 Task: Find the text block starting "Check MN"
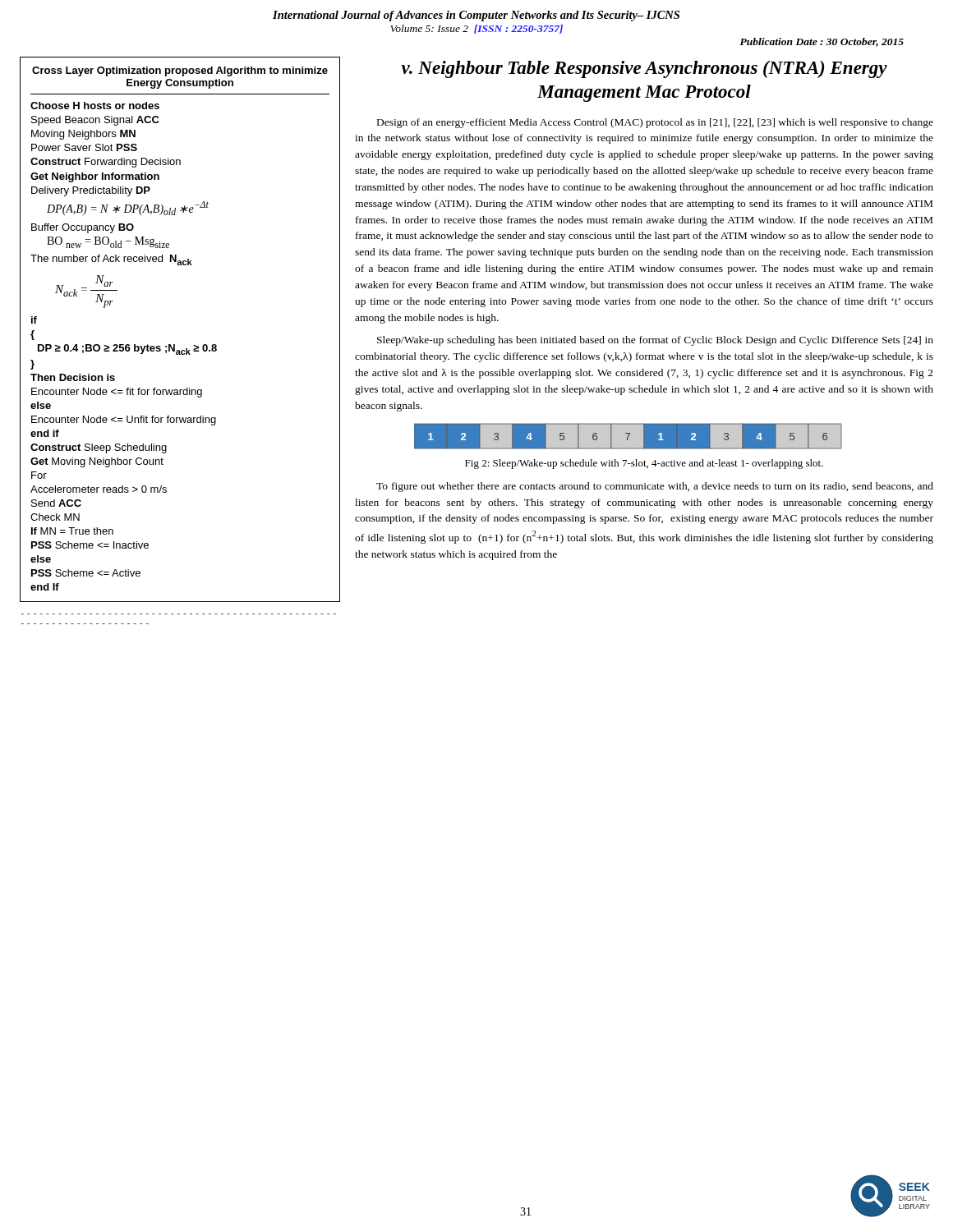pos(55,517)
